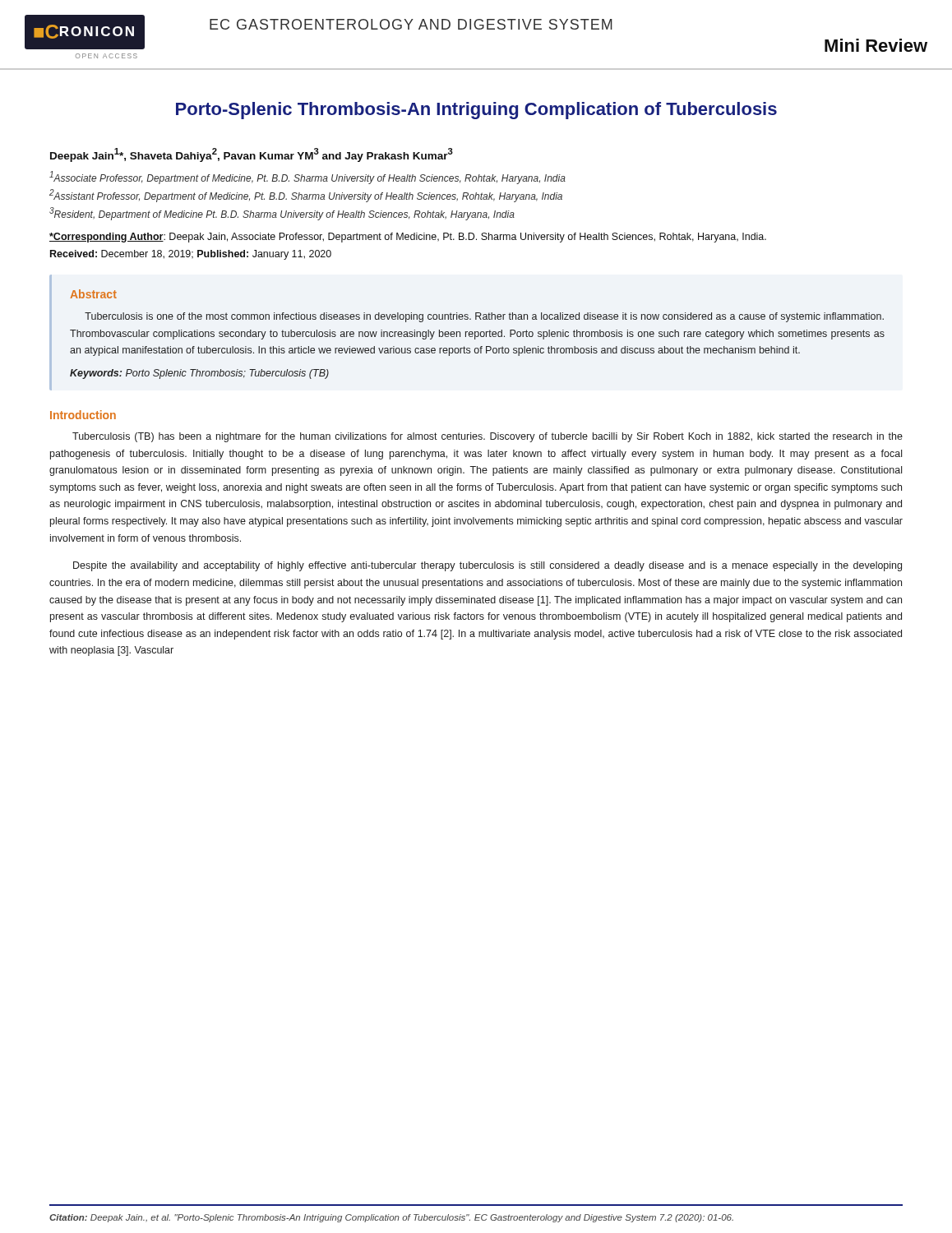This screenshot has height=1233, width=952.
Task: Select the text block containing "Despite the availability and acceptability of highly"
Action: click(x=476, y=608)
